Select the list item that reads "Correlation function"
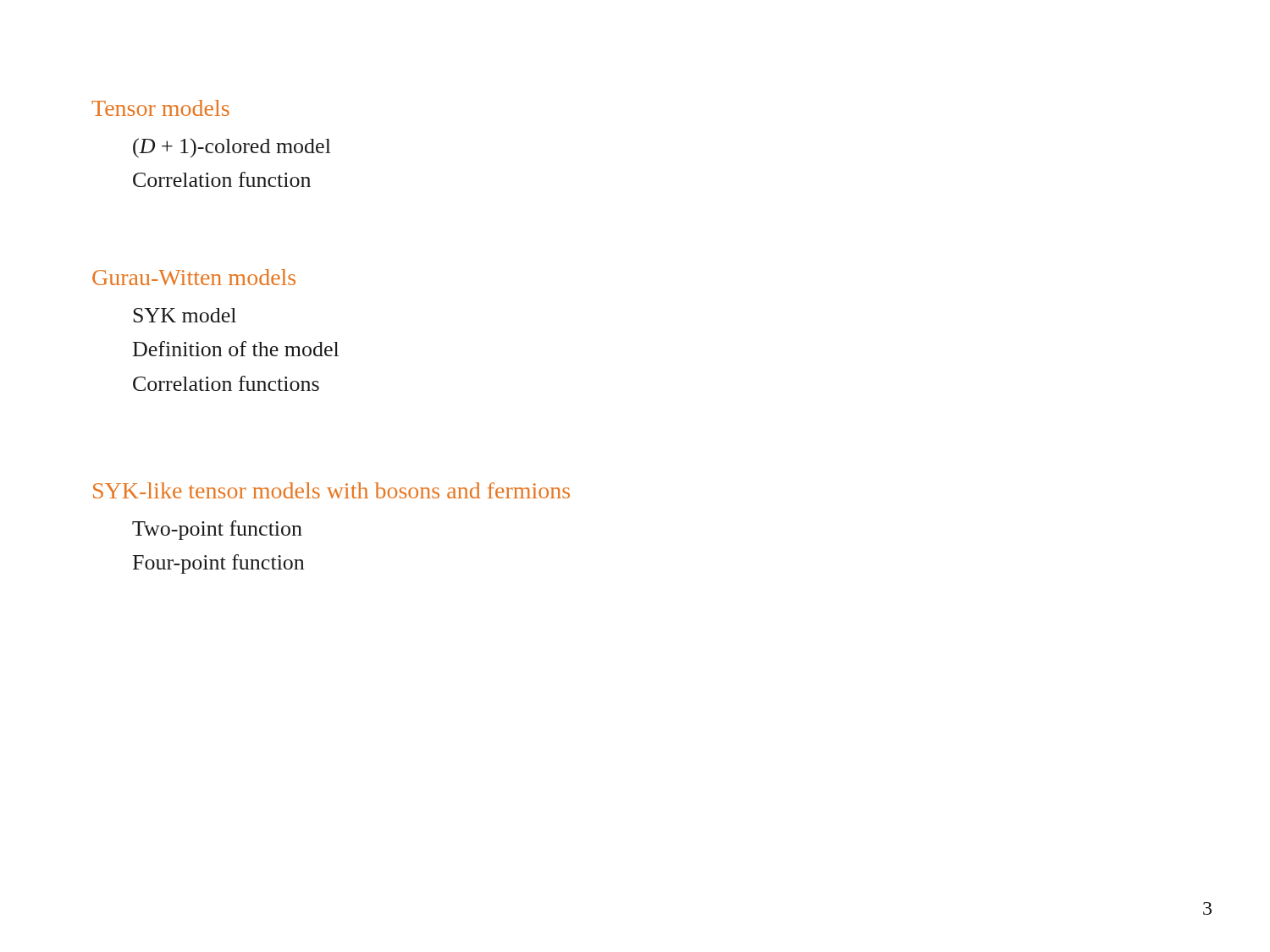Image resolution: width=1270 pixels, height=952 pixels. point(222,180)
